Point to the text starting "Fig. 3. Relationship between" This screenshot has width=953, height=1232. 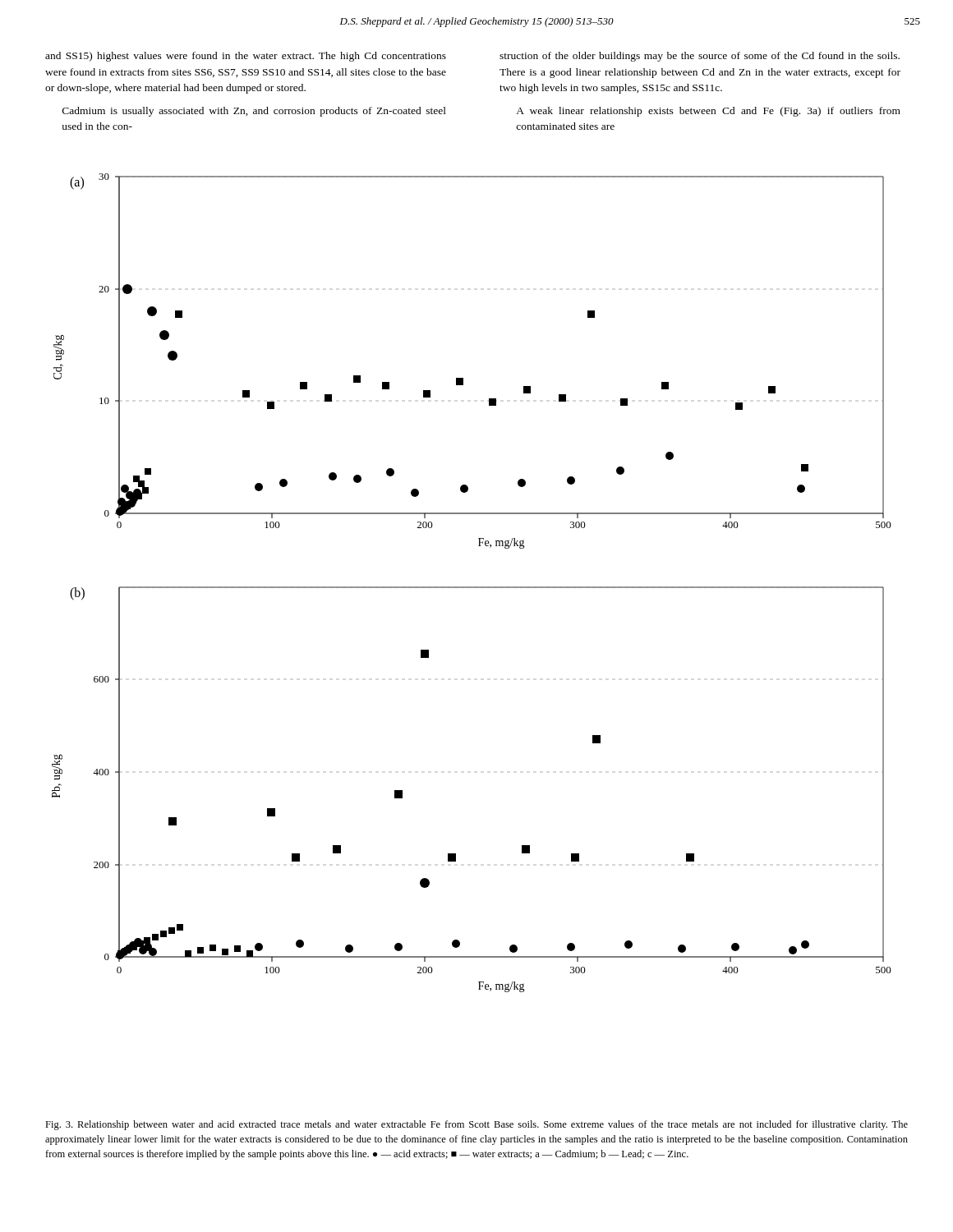coord(476,1139)
